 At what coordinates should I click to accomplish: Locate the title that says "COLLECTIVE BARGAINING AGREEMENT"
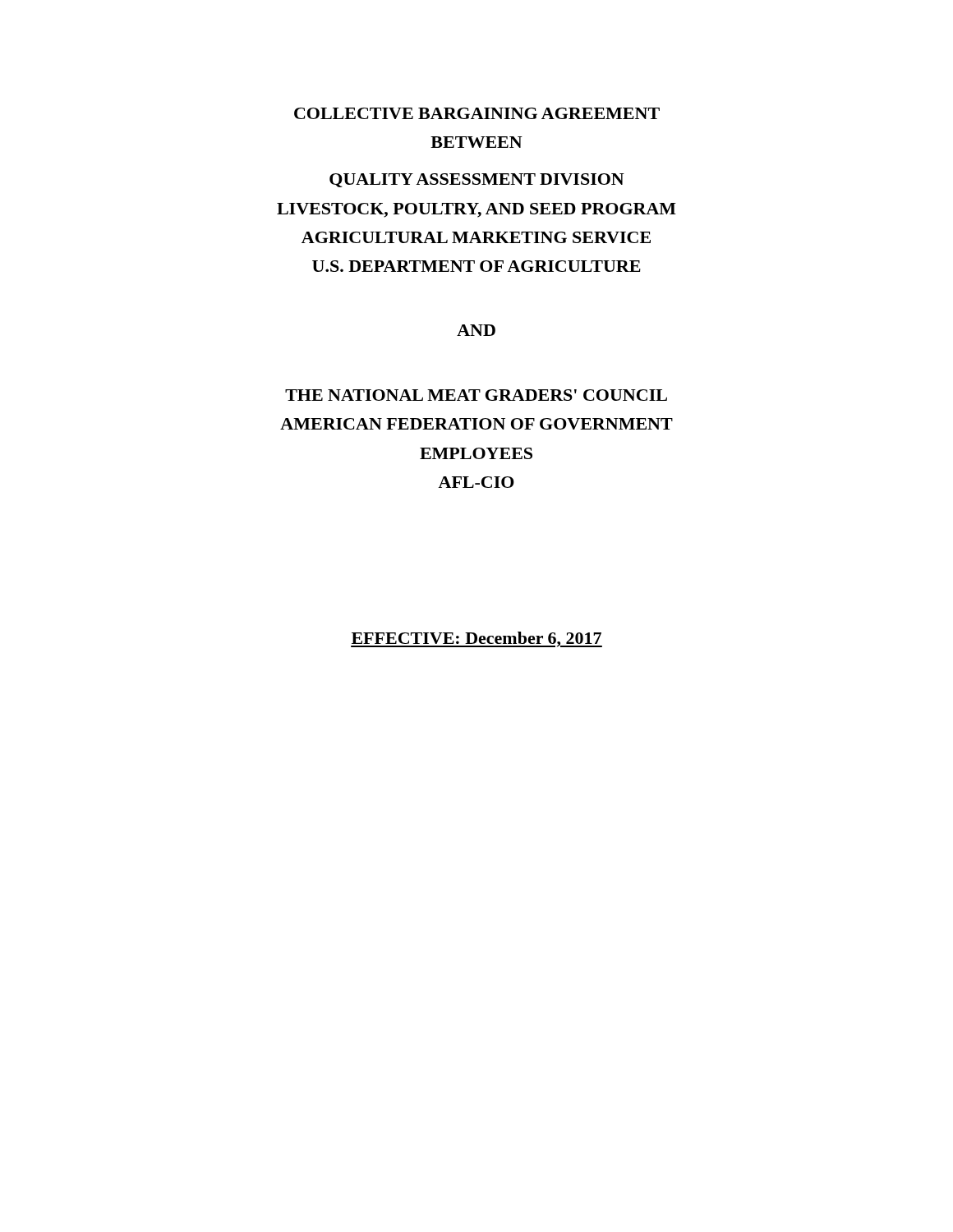[x=476, y=189]
